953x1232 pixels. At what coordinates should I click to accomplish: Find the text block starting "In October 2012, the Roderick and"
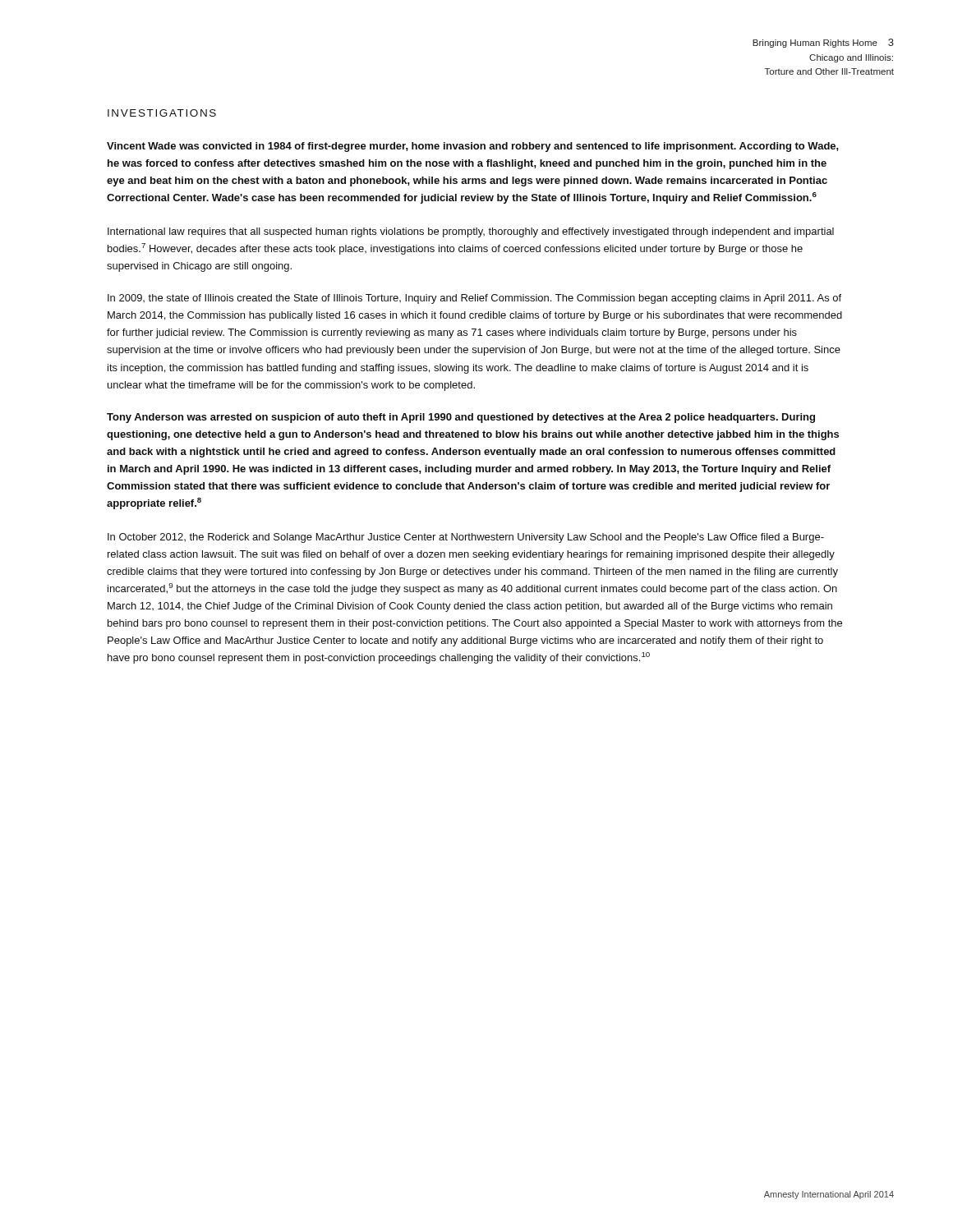point(475,597)
